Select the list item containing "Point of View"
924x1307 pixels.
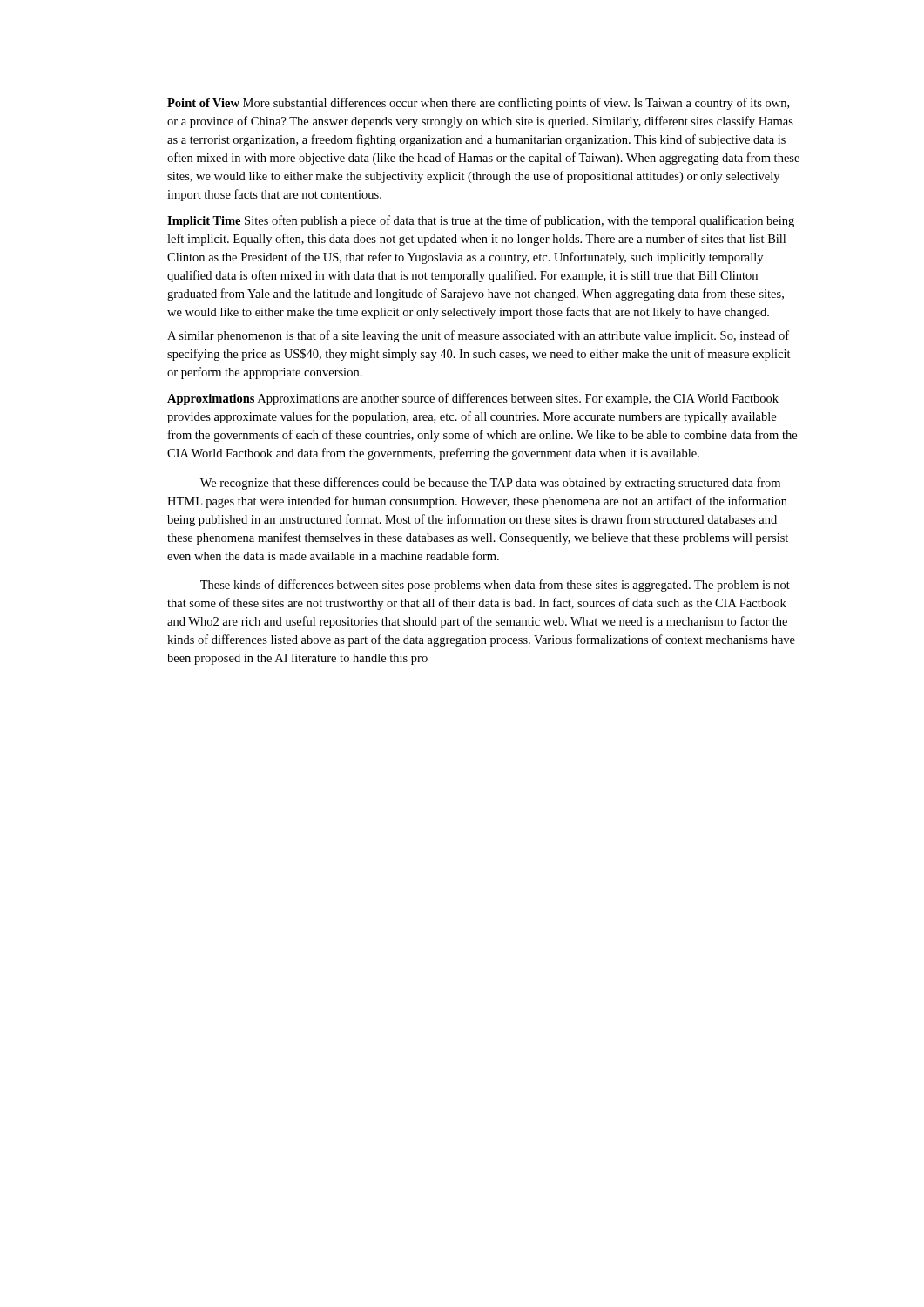click(x=485, y=149)
